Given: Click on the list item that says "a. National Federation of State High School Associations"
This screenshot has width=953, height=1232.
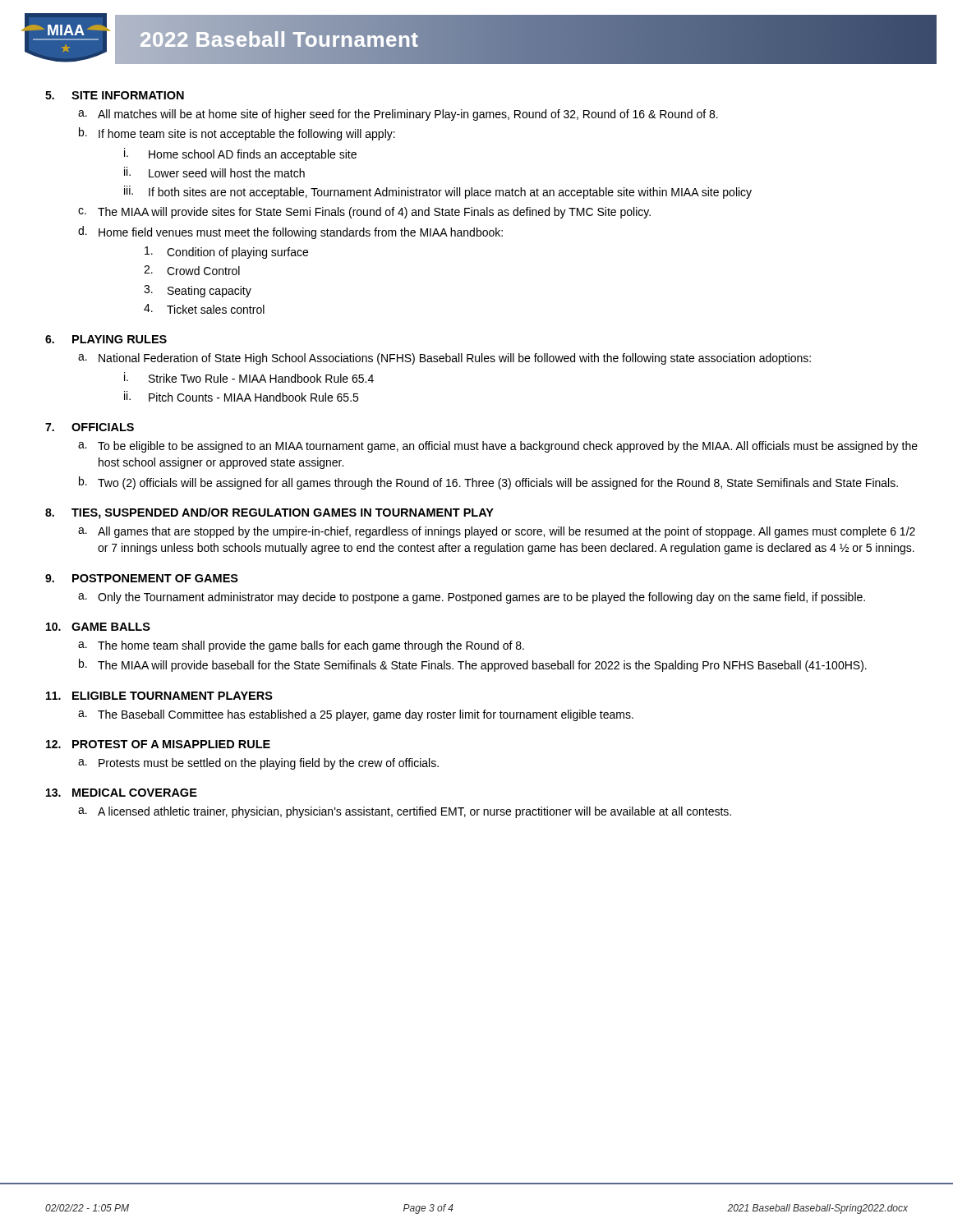Looking at the screenshot, I should coord(444,359).
